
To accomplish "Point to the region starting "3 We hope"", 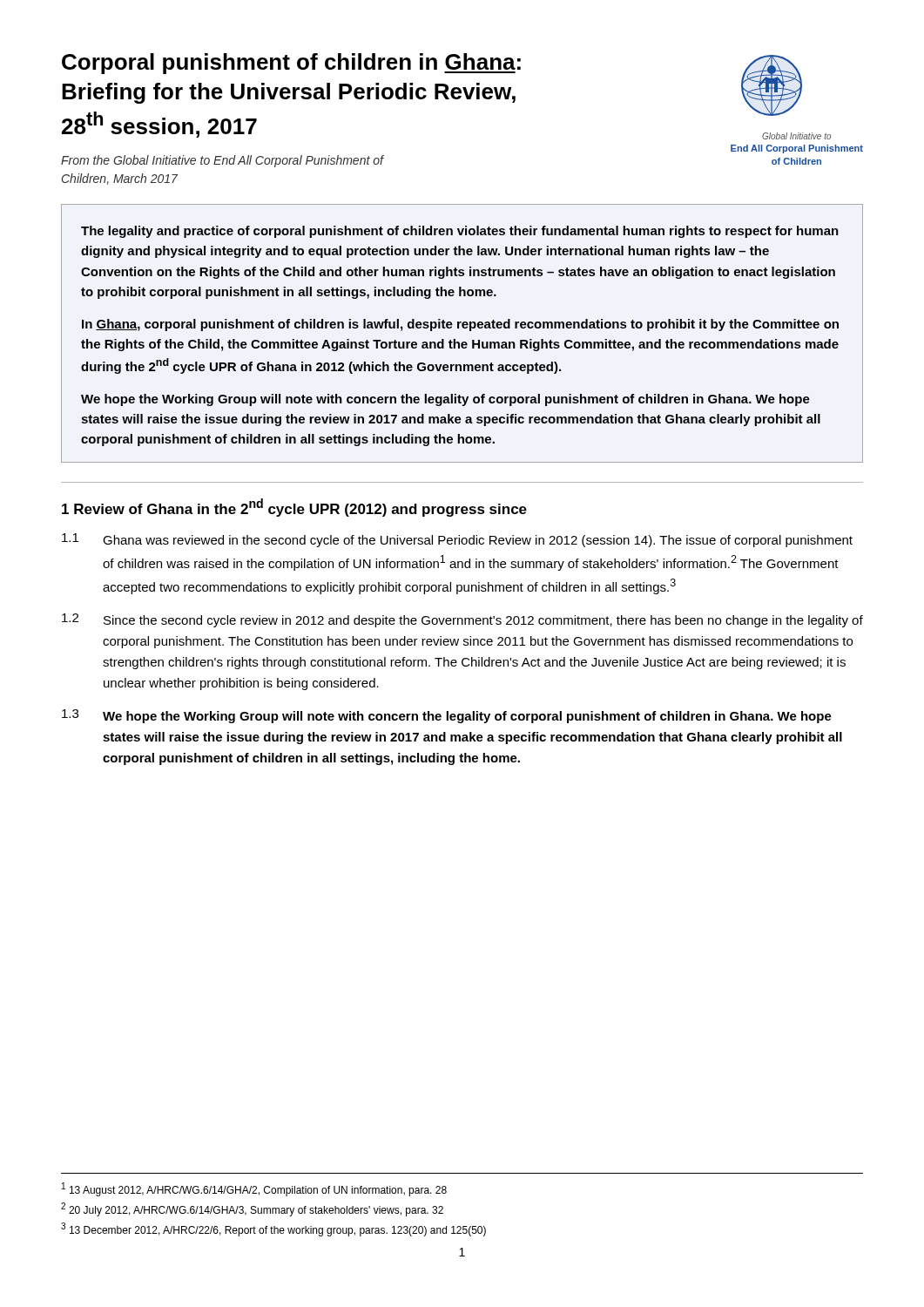I will [462, 737].
